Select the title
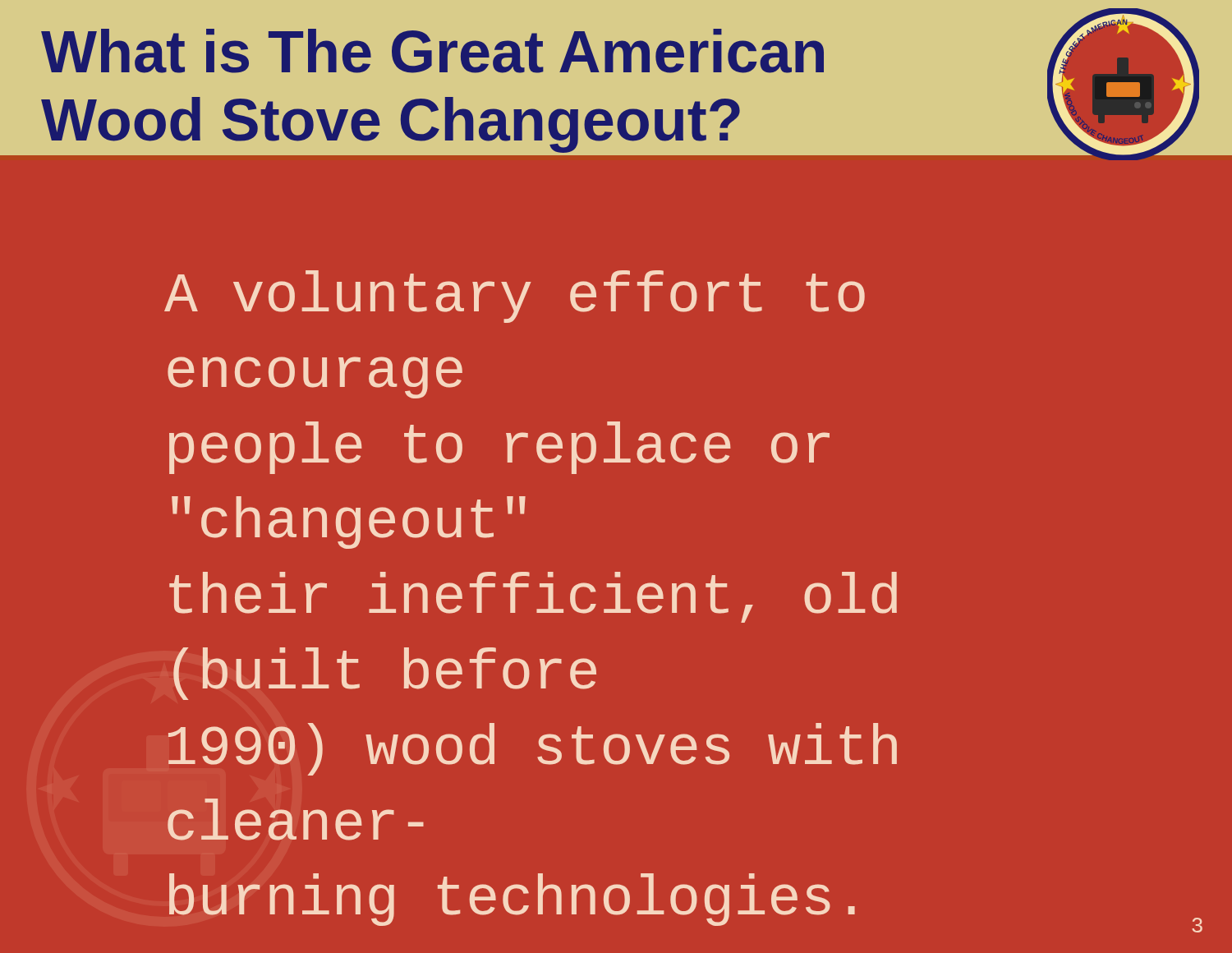The width and height of the screenshot is (1232, 953). [434, 86]
